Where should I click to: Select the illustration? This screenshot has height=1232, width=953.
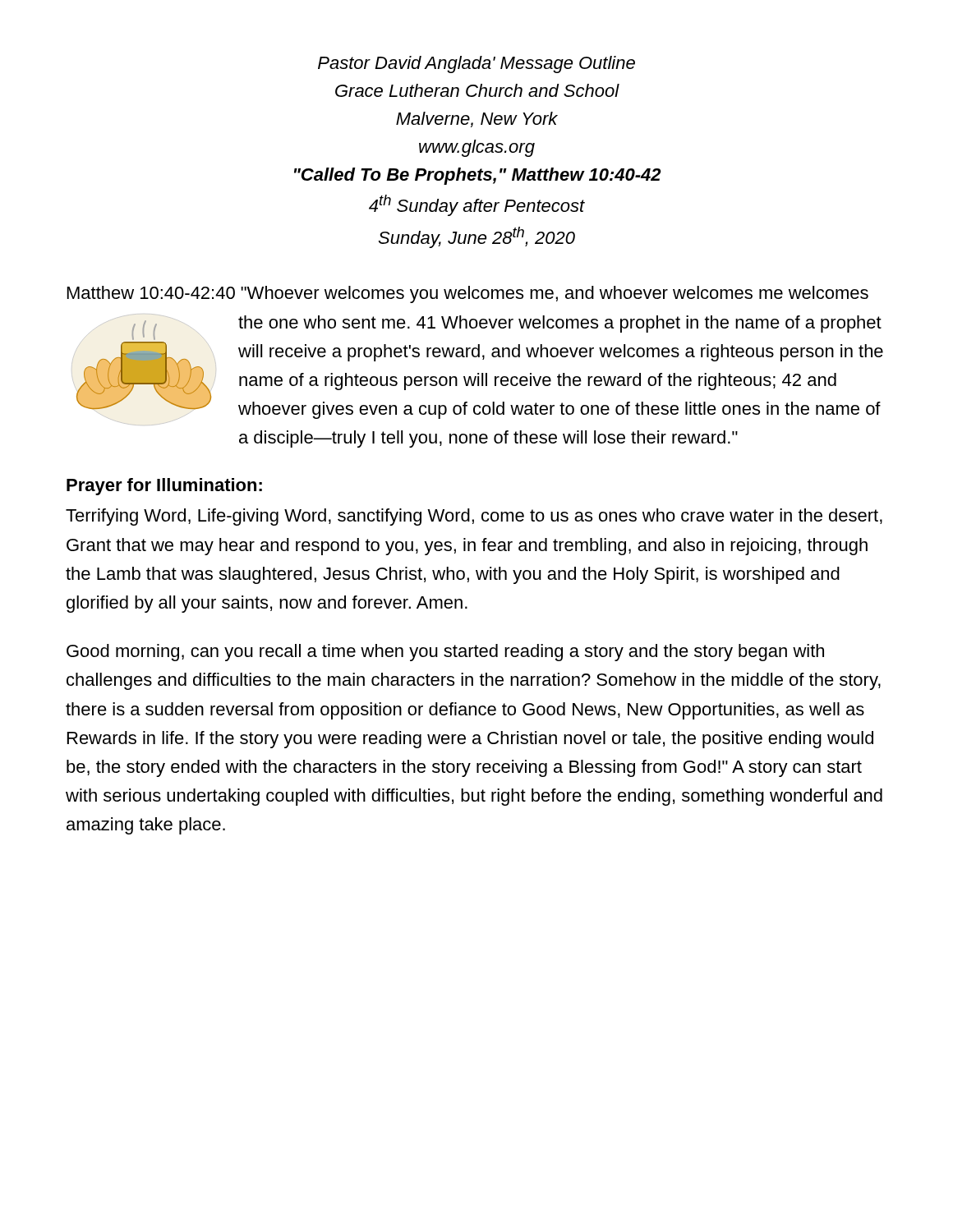pos(144,373)
